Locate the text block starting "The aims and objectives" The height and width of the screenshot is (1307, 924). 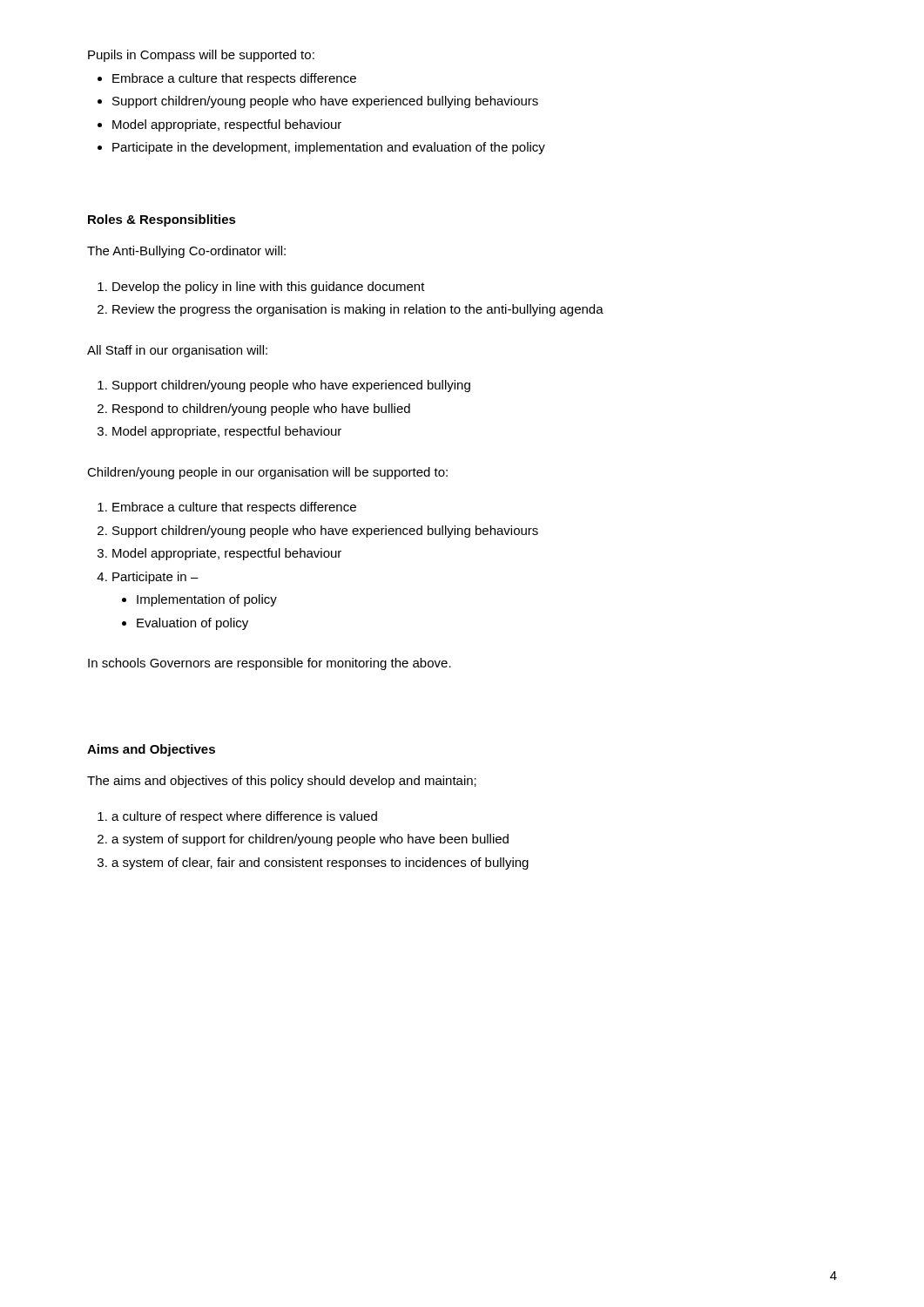click(x=462, y=781)
